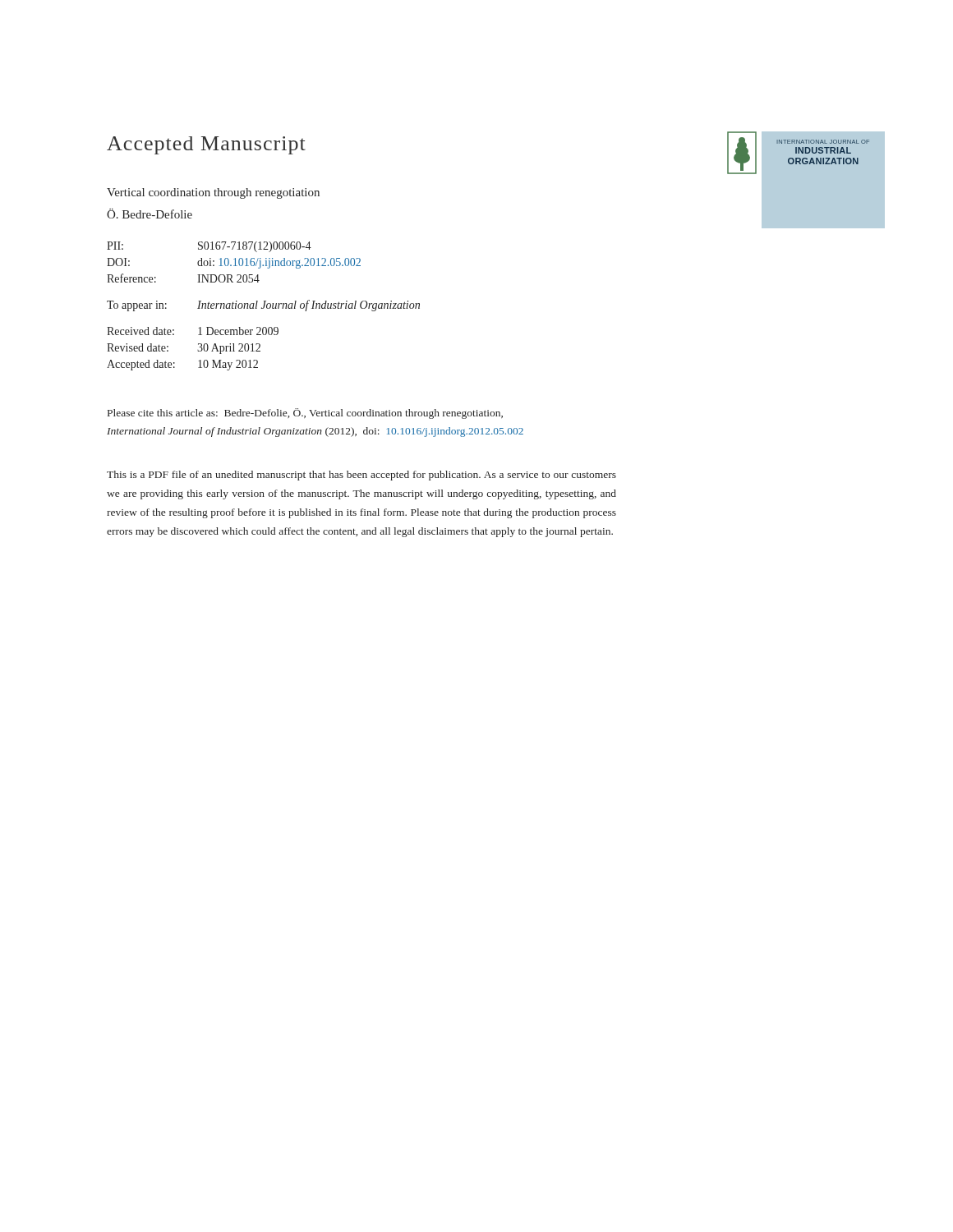The width and height of the screenshot is (953, 1232).
Task: Point to the block beginning "Please cite this article as: Bedre-Defolie,"
Action: pos(315,422)
